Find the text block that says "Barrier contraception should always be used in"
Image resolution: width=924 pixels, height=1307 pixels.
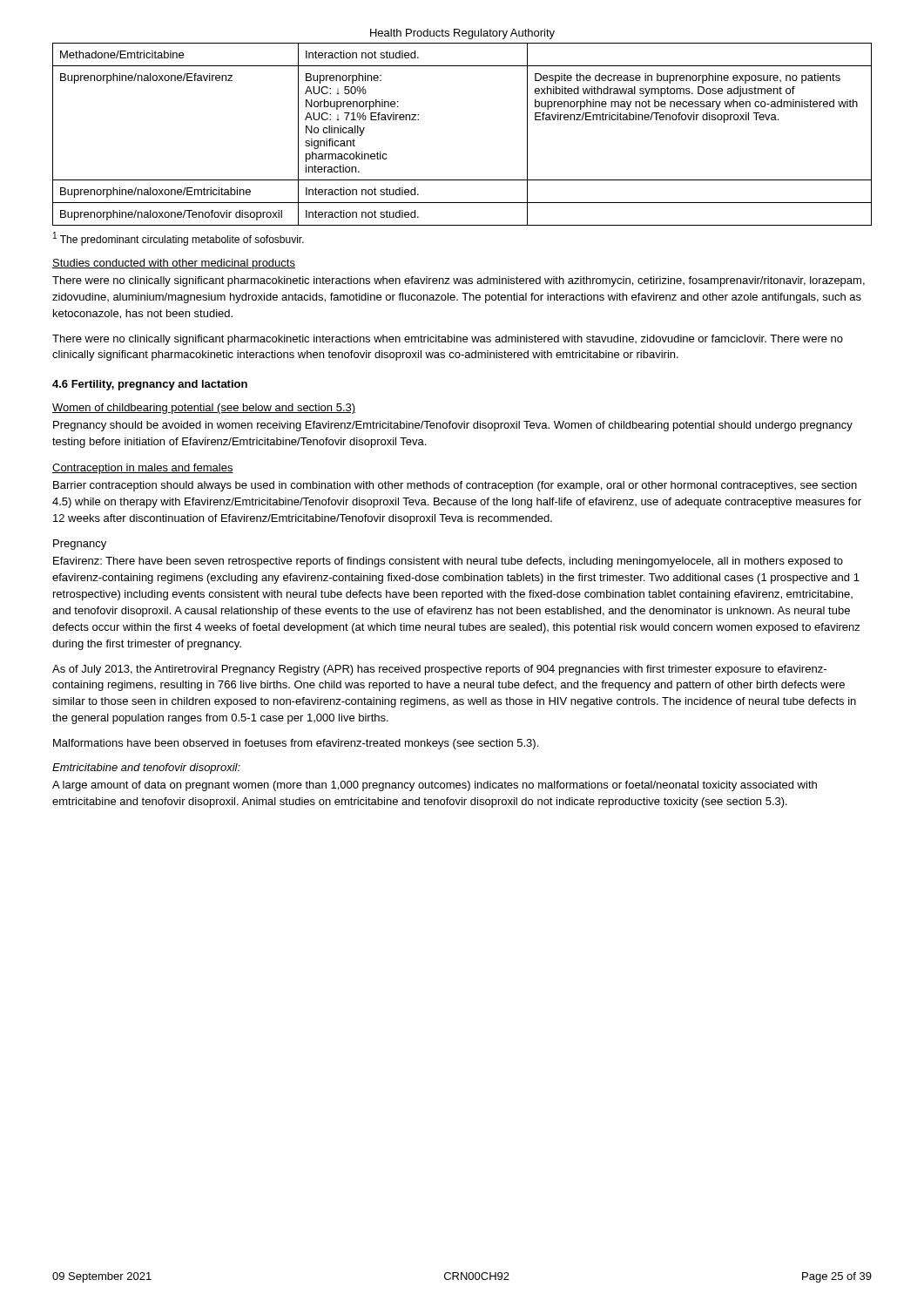coord(457,501)
